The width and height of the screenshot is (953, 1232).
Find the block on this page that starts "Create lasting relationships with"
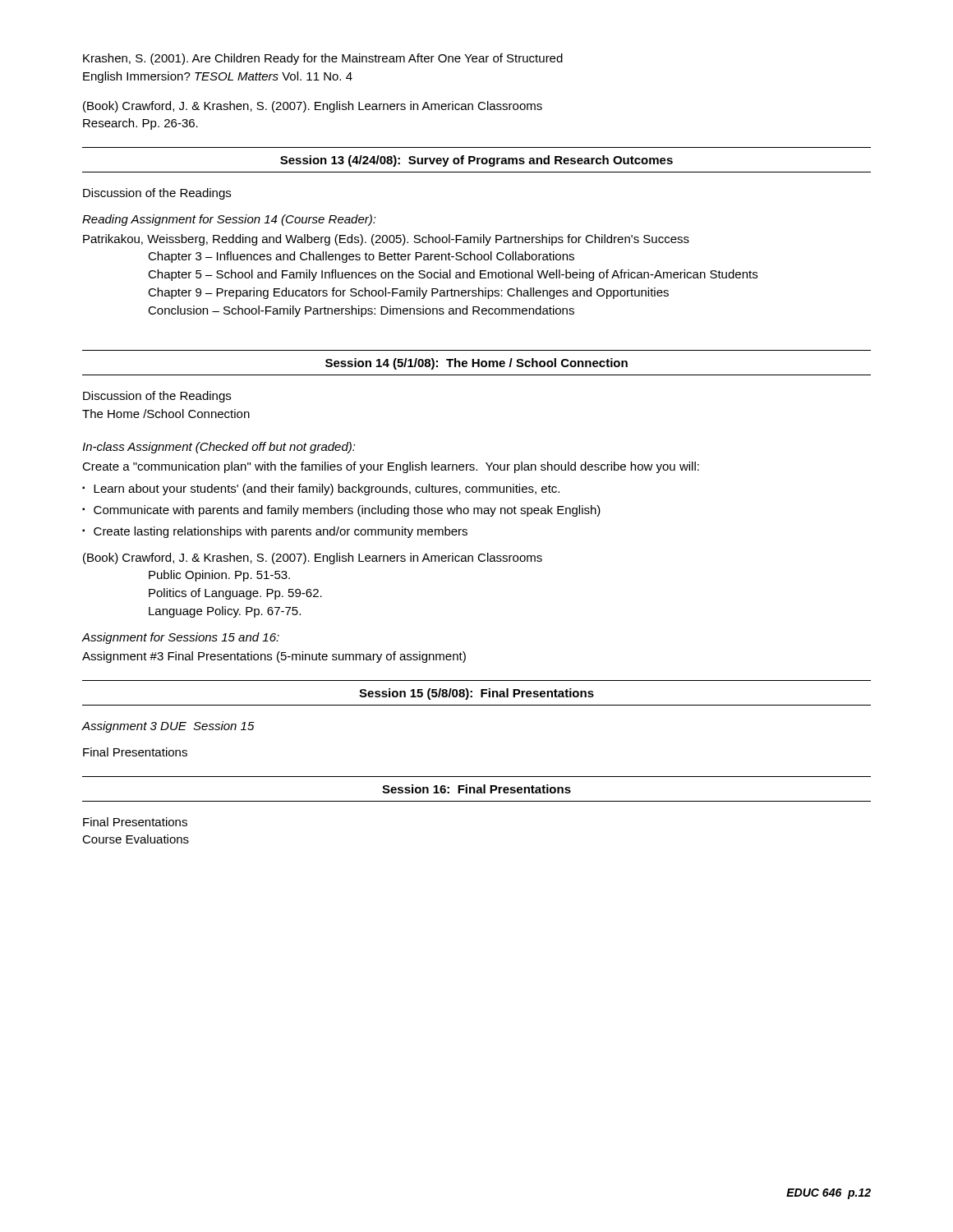click(281, 531)
